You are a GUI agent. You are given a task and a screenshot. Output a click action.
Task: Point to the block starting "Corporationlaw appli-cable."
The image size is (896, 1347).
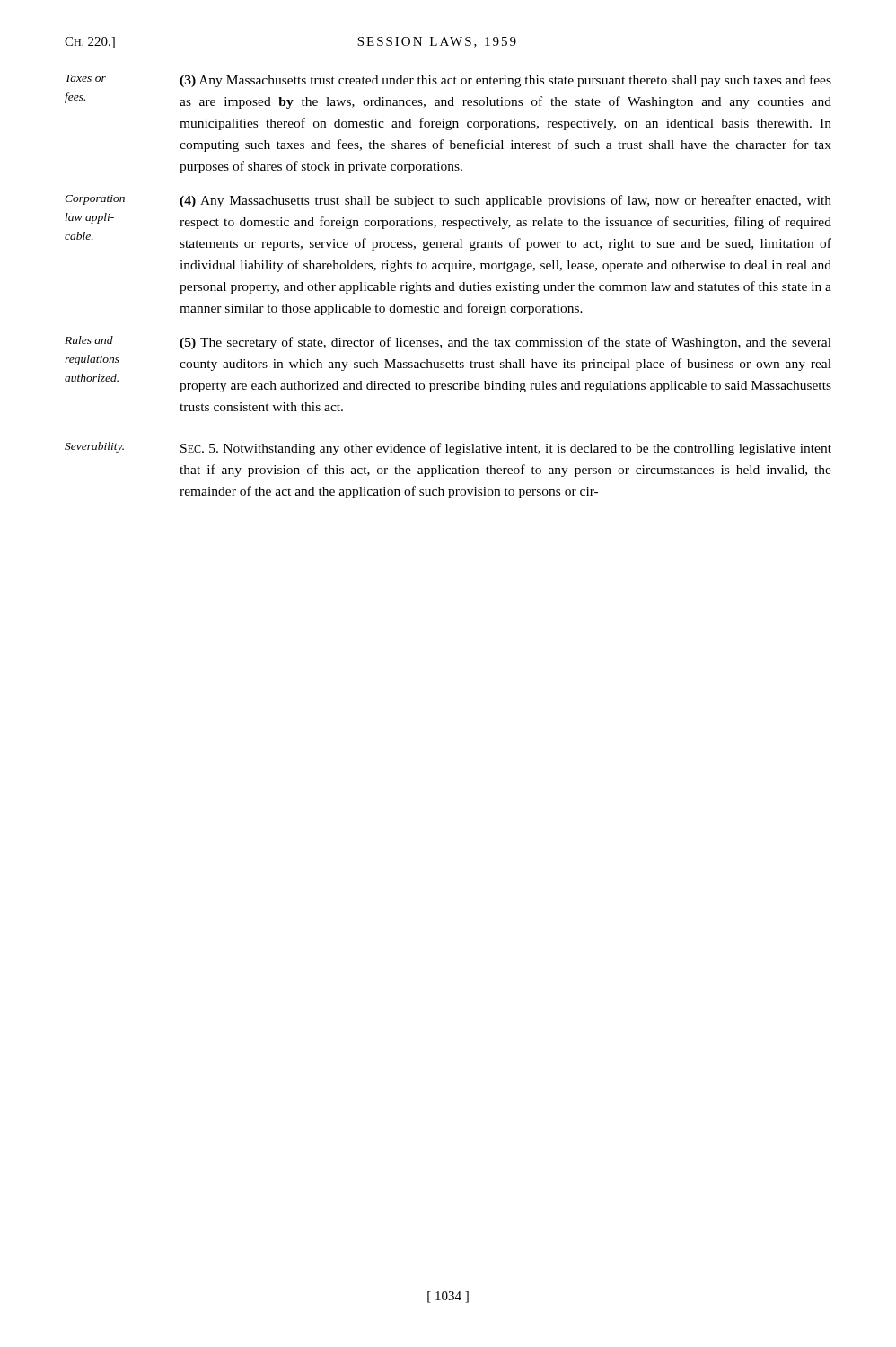(x=95, y=217)
